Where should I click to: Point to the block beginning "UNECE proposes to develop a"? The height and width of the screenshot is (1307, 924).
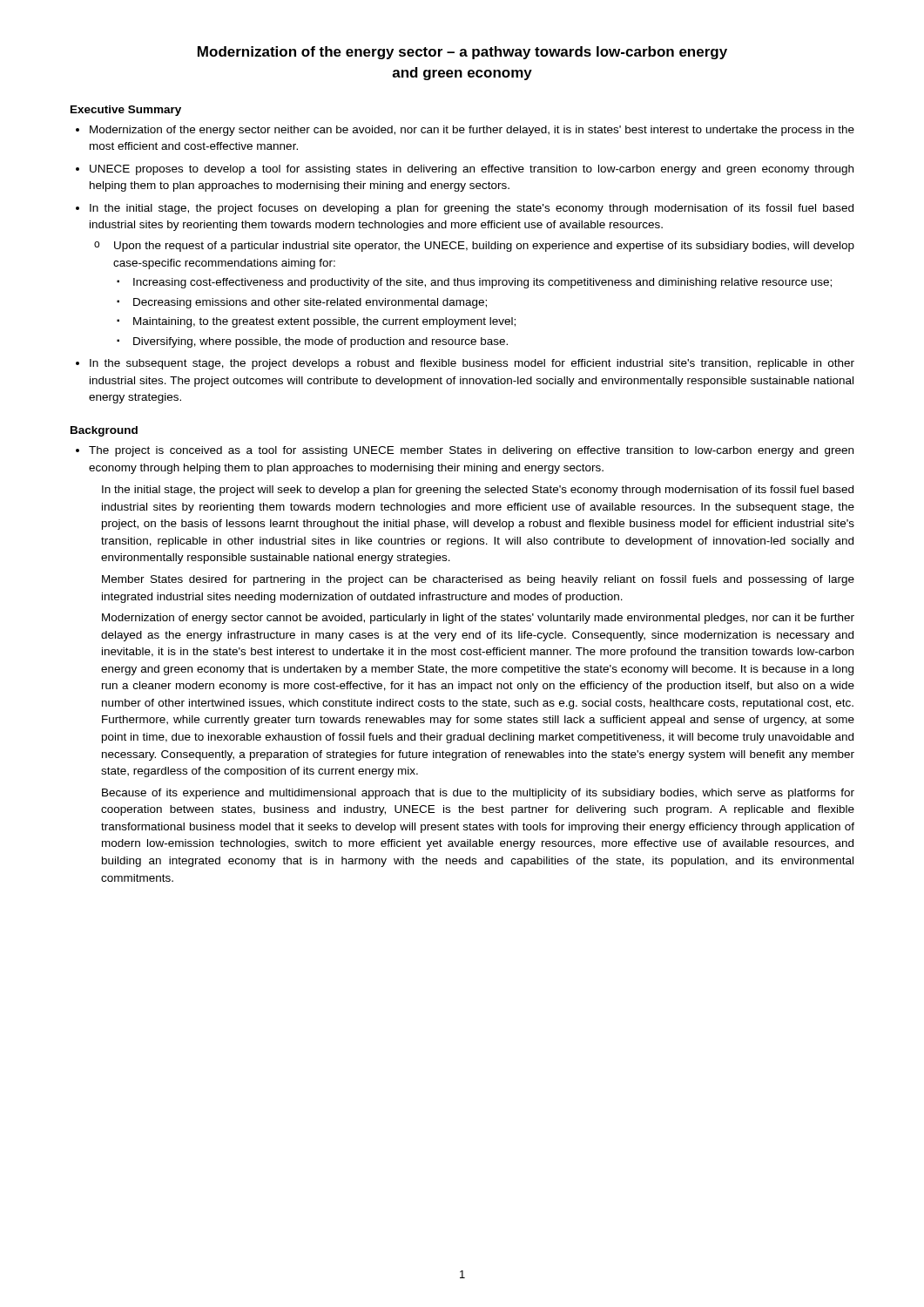(x=472, y=177)
